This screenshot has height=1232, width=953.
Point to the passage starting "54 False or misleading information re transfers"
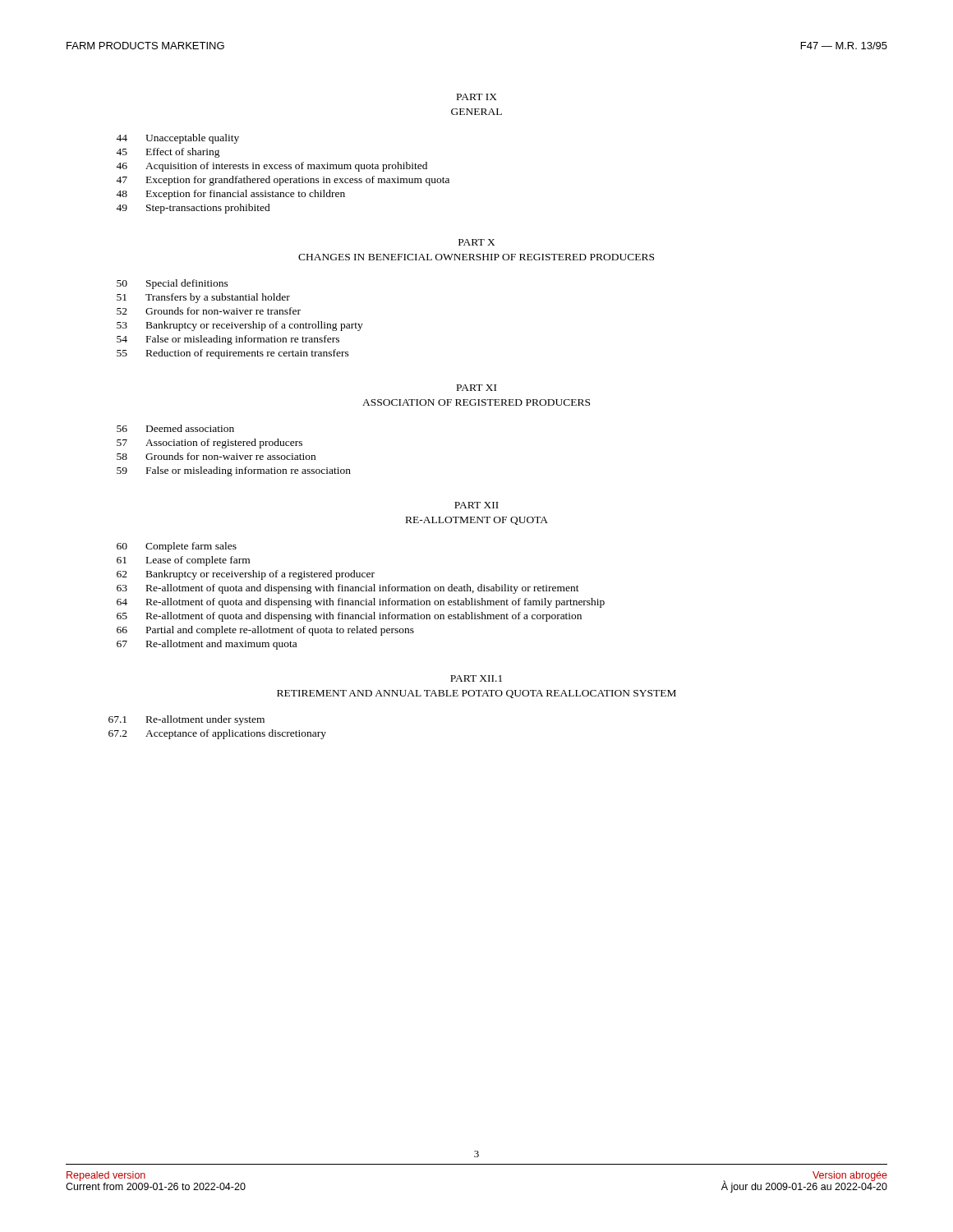tap(228, 340)
